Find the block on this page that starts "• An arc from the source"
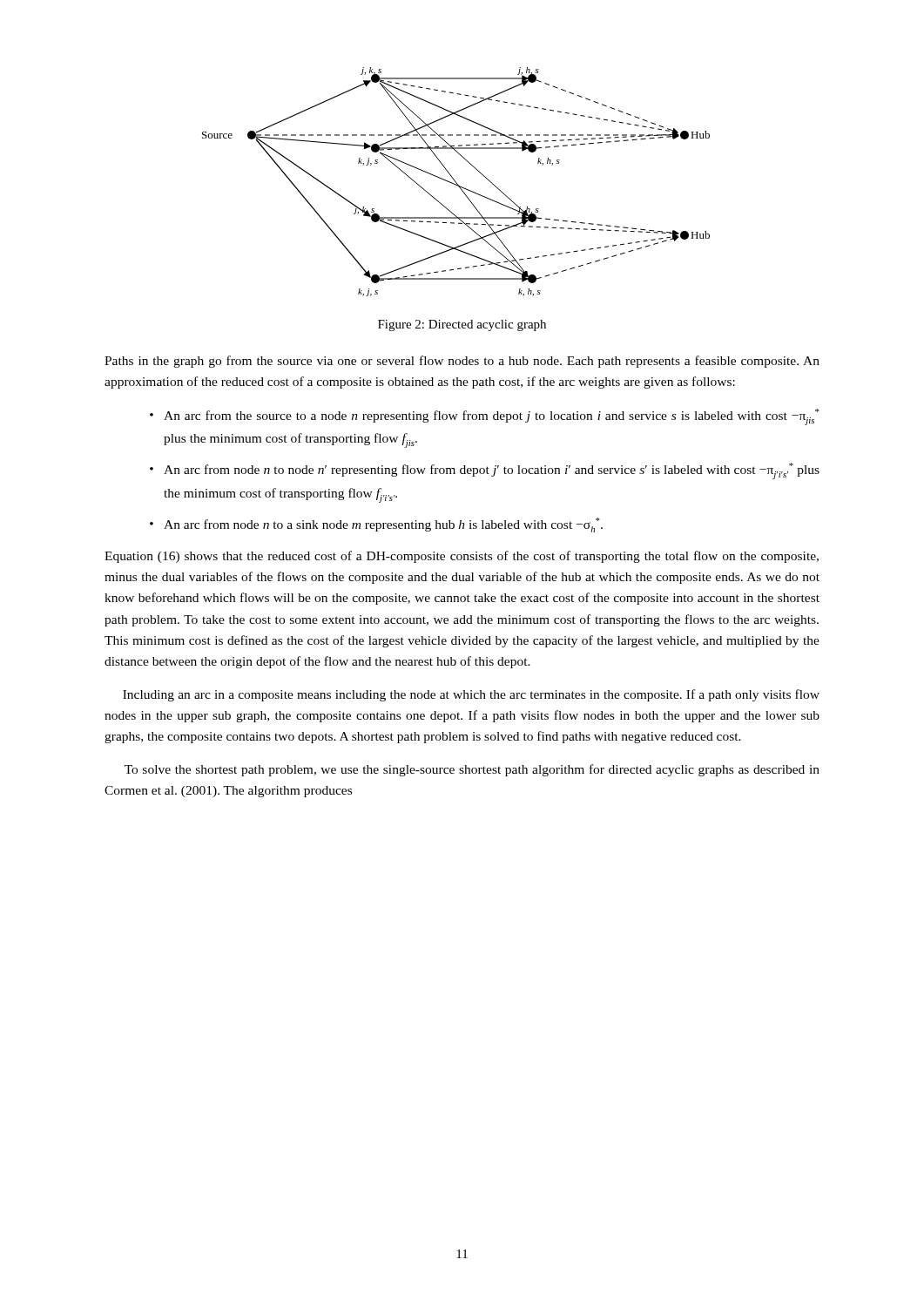This screenshot has width=924, height=1307. click(479, 427)
